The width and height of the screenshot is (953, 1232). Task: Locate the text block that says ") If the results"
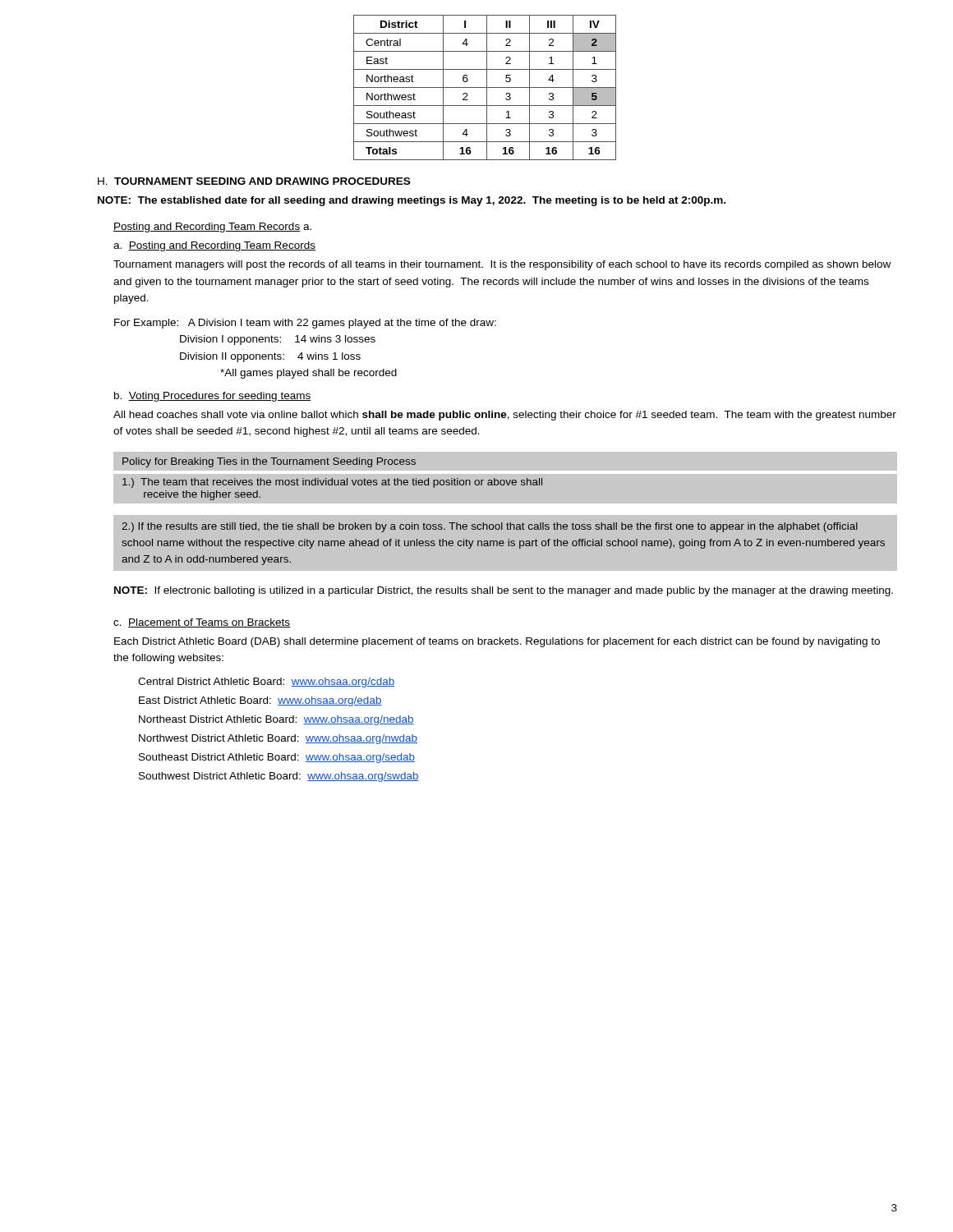503,542
